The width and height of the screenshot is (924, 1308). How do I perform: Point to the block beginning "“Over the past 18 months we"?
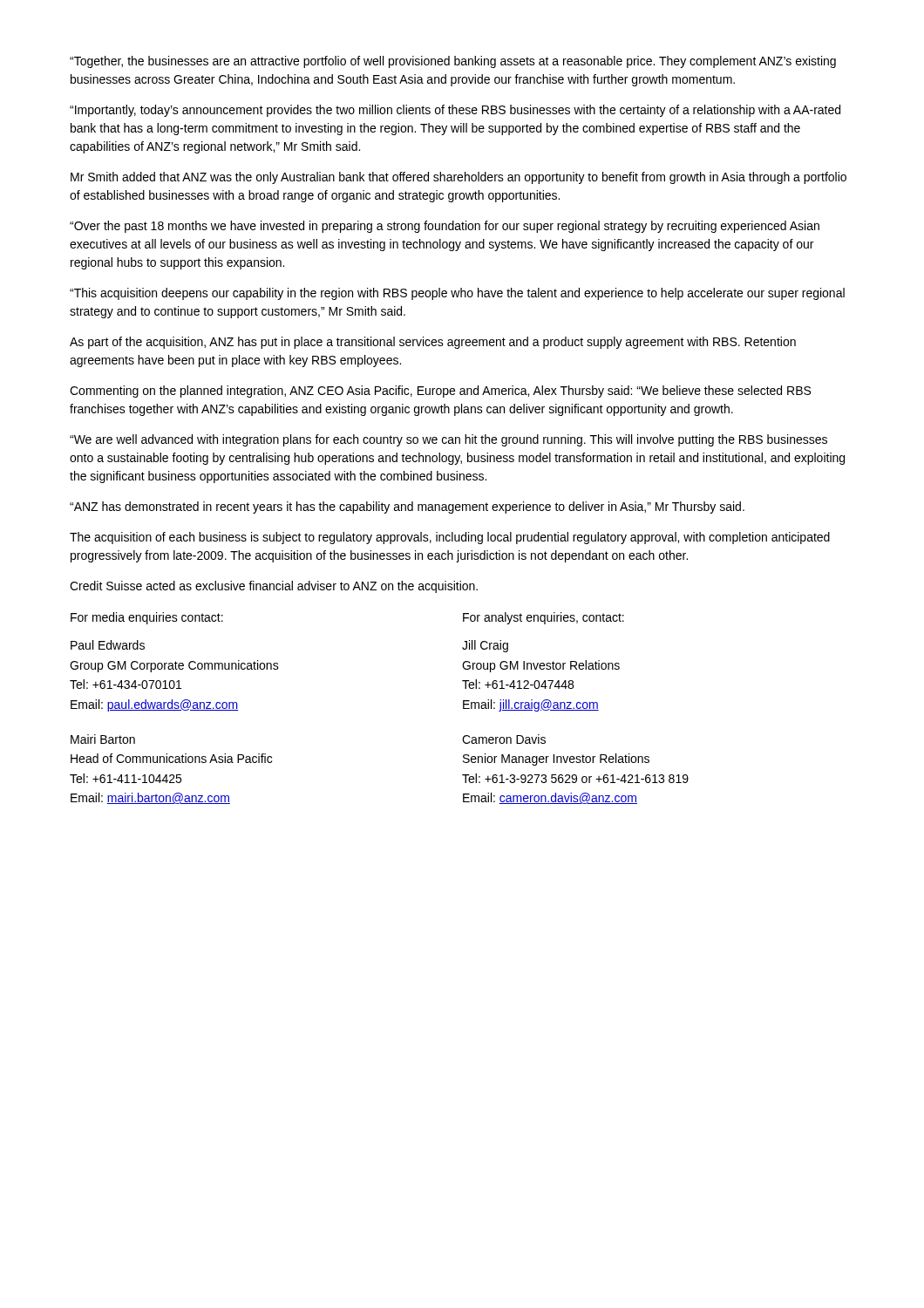(x=445, y=244)
